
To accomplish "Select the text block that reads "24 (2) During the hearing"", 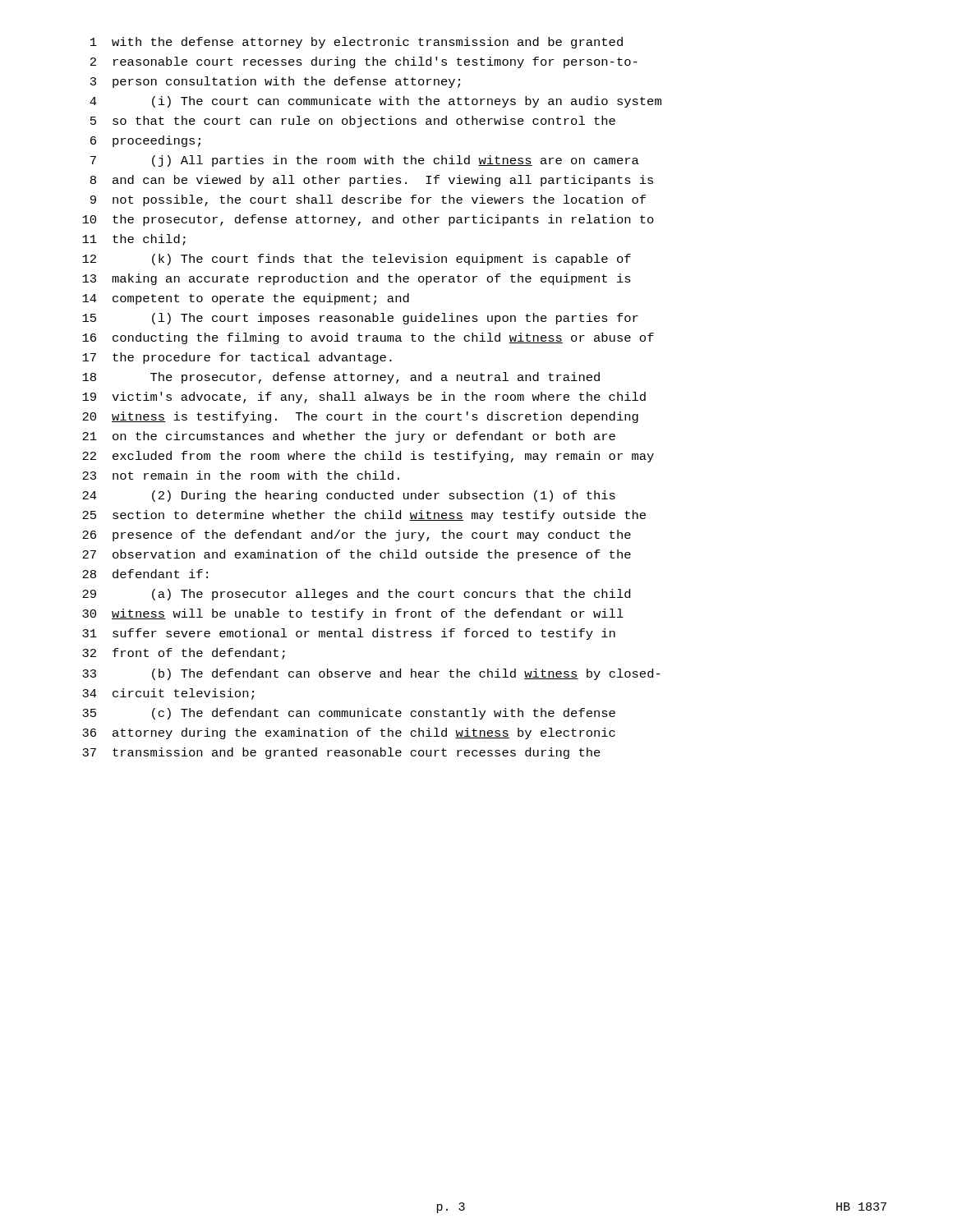I will (476, 536).
